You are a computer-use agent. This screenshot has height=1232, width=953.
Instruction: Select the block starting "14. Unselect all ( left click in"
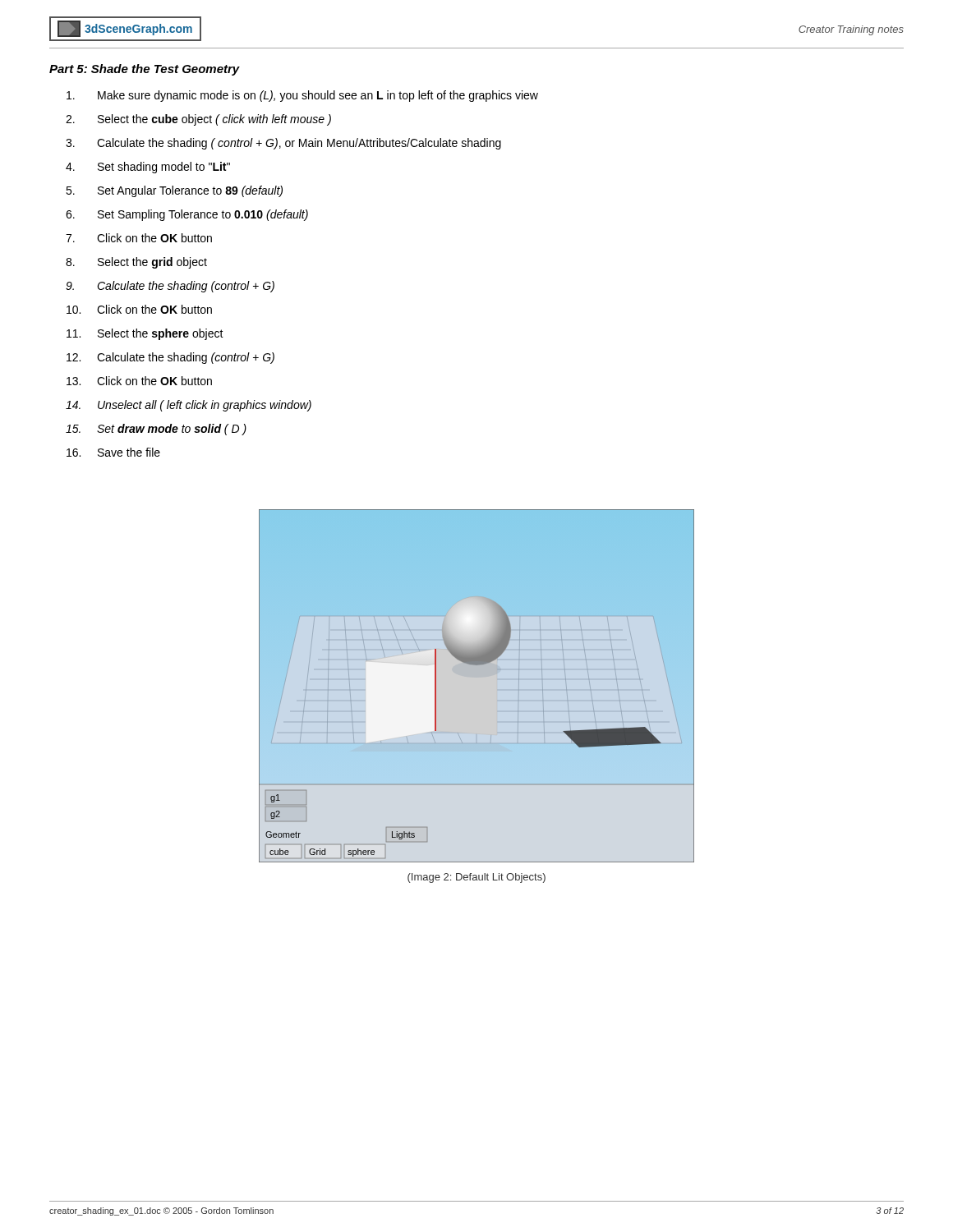tap(189, 406)
